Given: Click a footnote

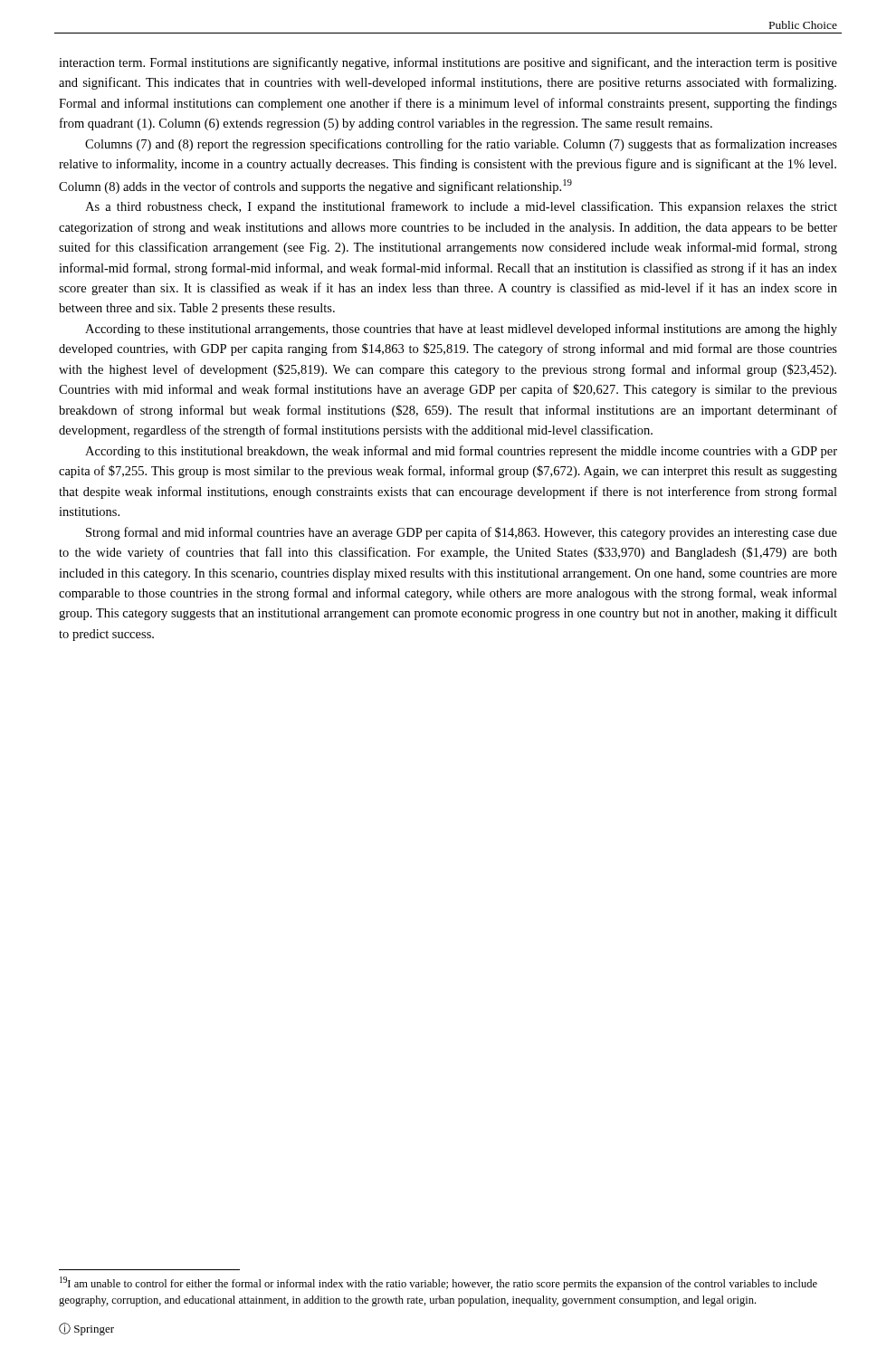Looking at the screenshot, I should 438,1291.
